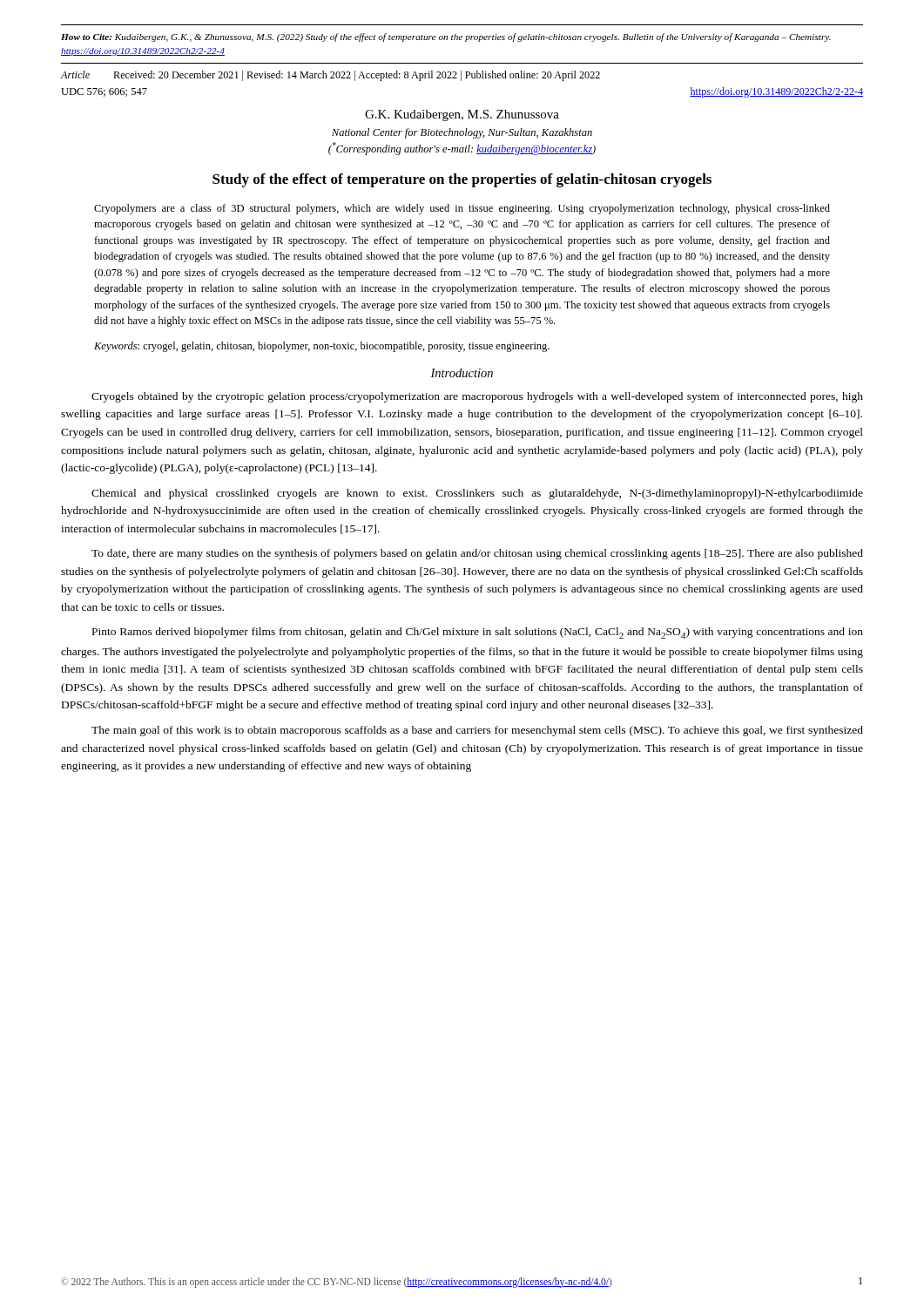Click on the text block with the text "Cryogels obtained by the"

(462, 432)
